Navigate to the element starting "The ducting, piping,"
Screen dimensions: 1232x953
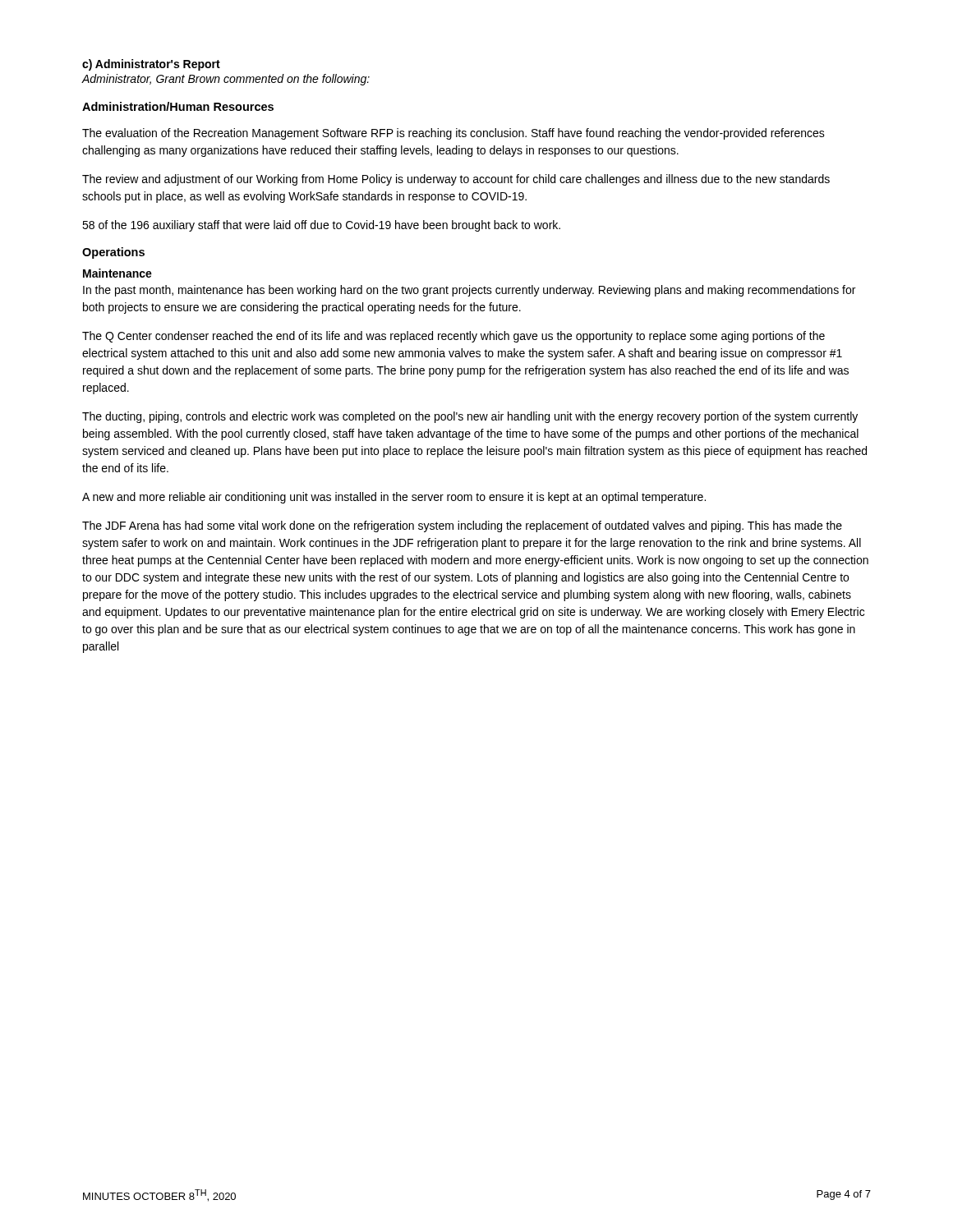(x=475, y=442)
